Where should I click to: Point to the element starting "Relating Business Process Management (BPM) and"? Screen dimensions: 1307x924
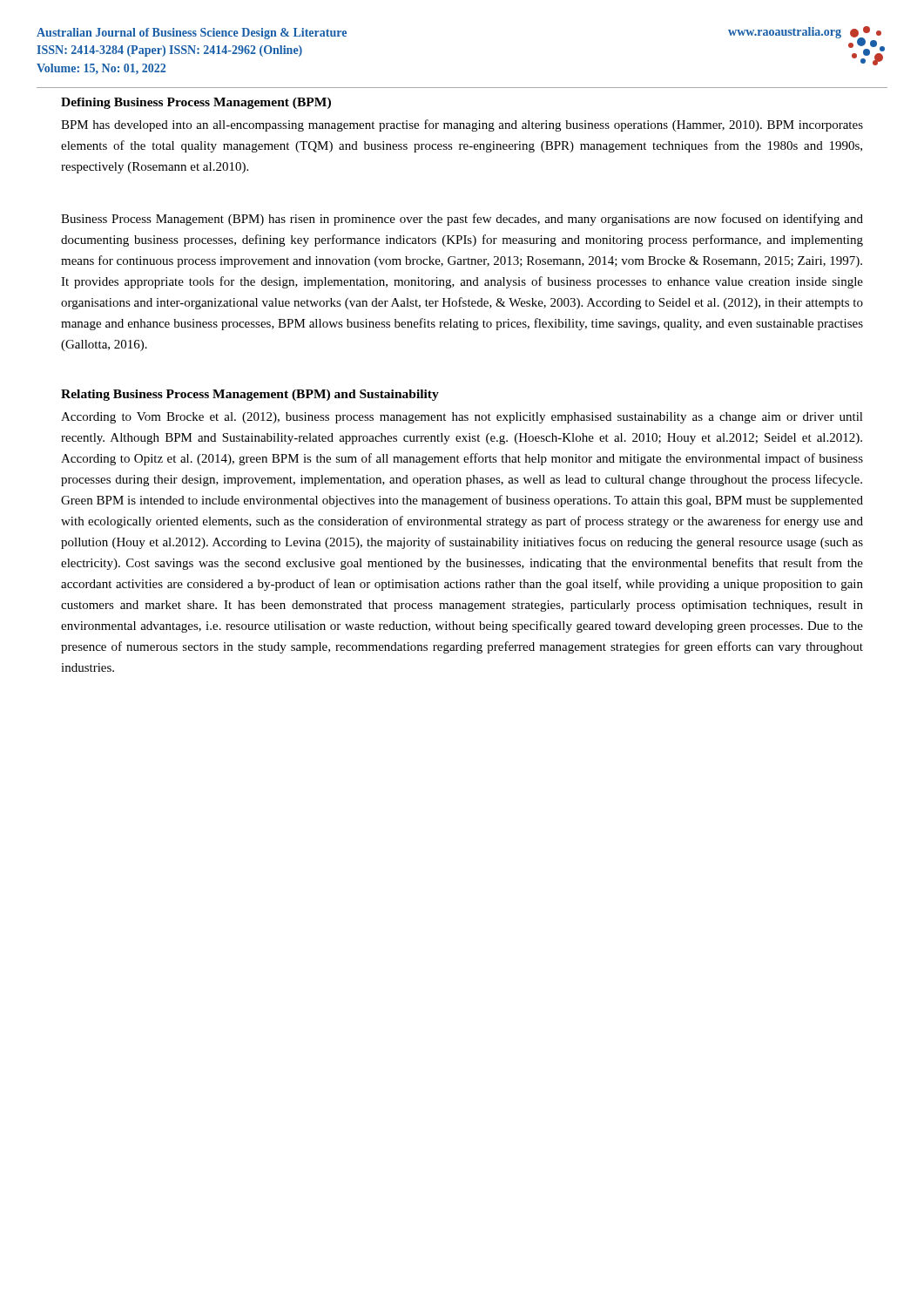coord(250,393)
